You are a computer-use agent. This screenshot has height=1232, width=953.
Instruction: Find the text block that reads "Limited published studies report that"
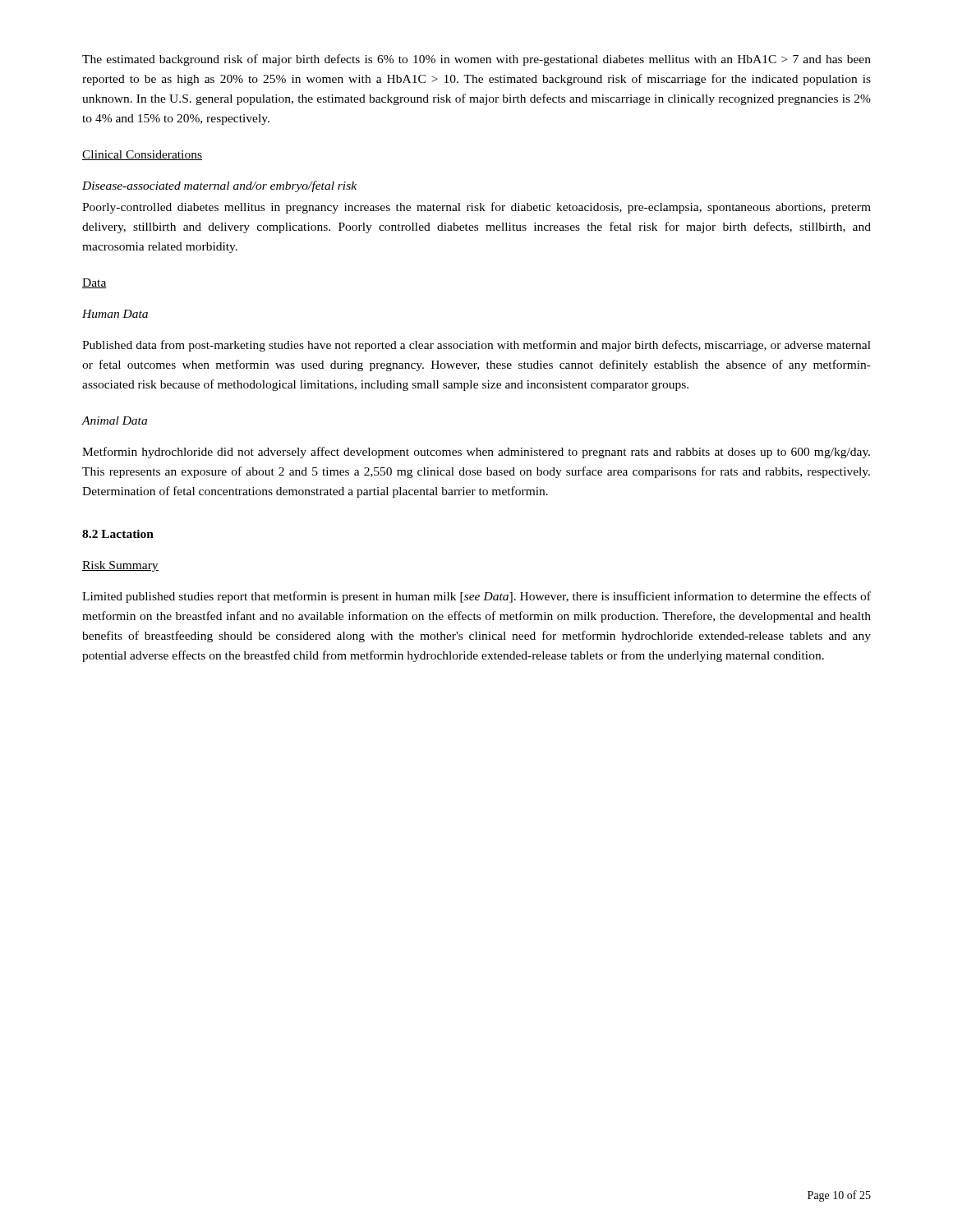click(x=476, y=626)
